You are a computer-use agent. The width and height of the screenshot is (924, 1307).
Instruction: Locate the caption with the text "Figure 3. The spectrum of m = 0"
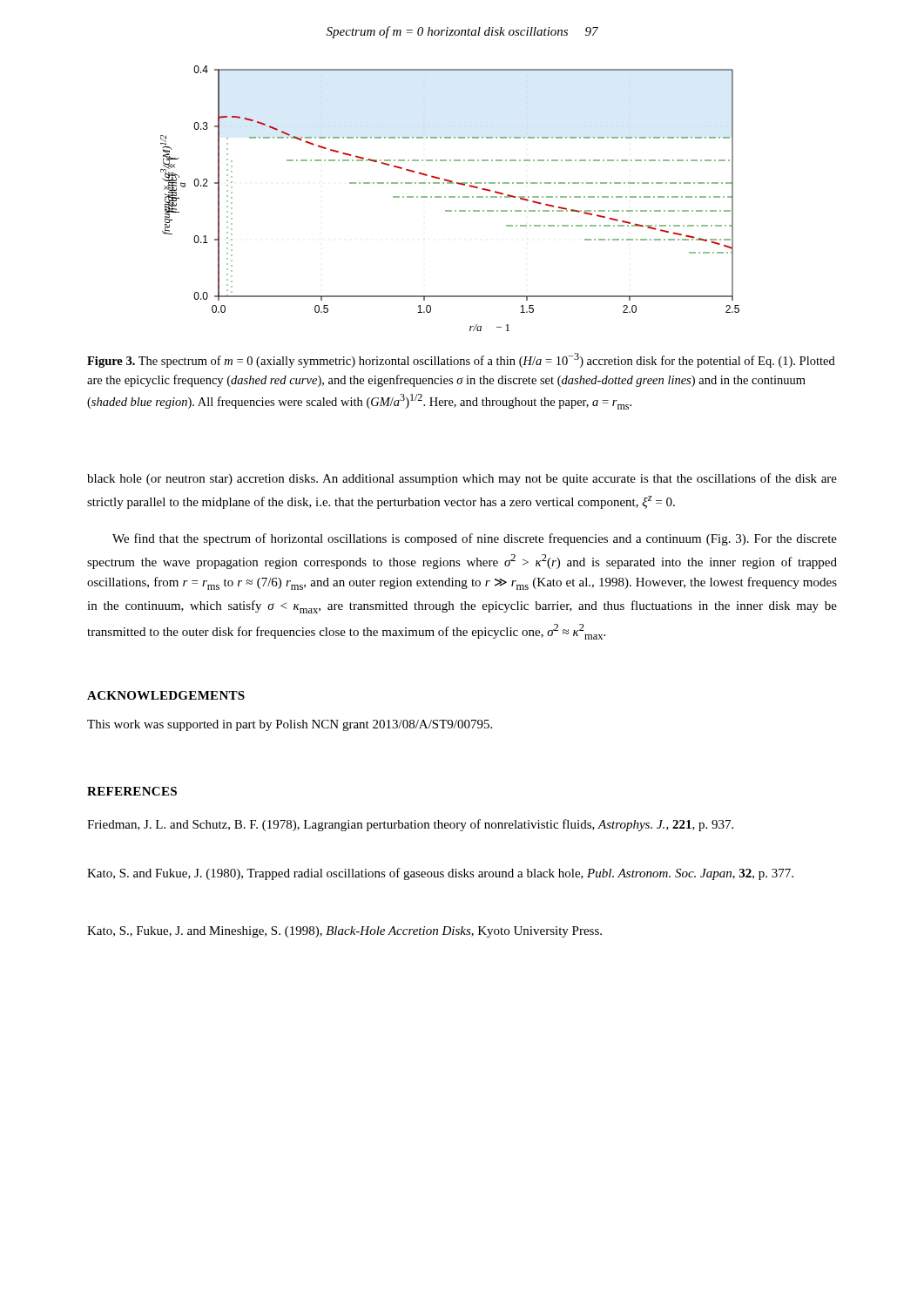[461, 381]
